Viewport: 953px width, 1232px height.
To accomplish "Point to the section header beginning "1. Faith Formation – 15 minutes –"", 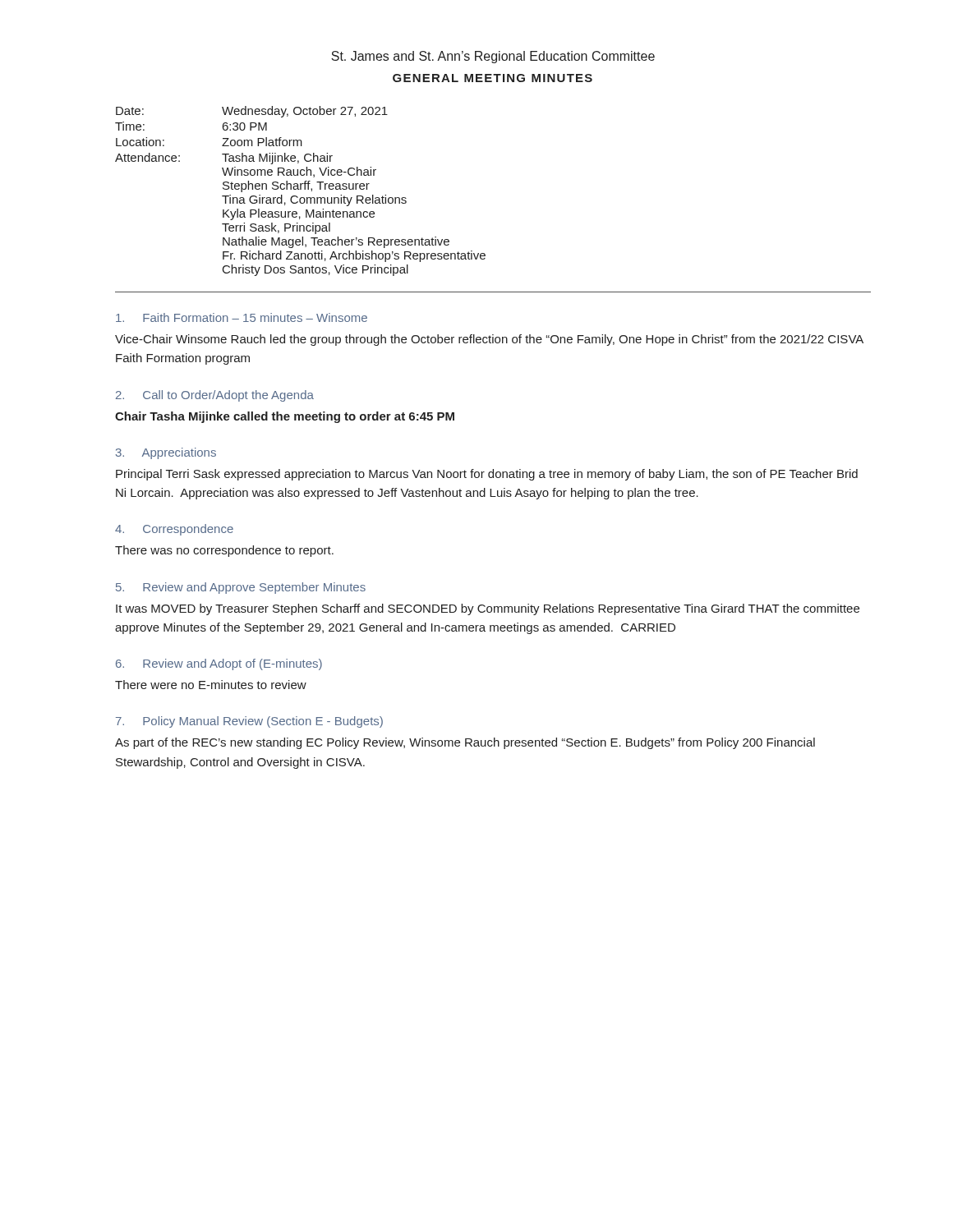I will pos(241,317).
